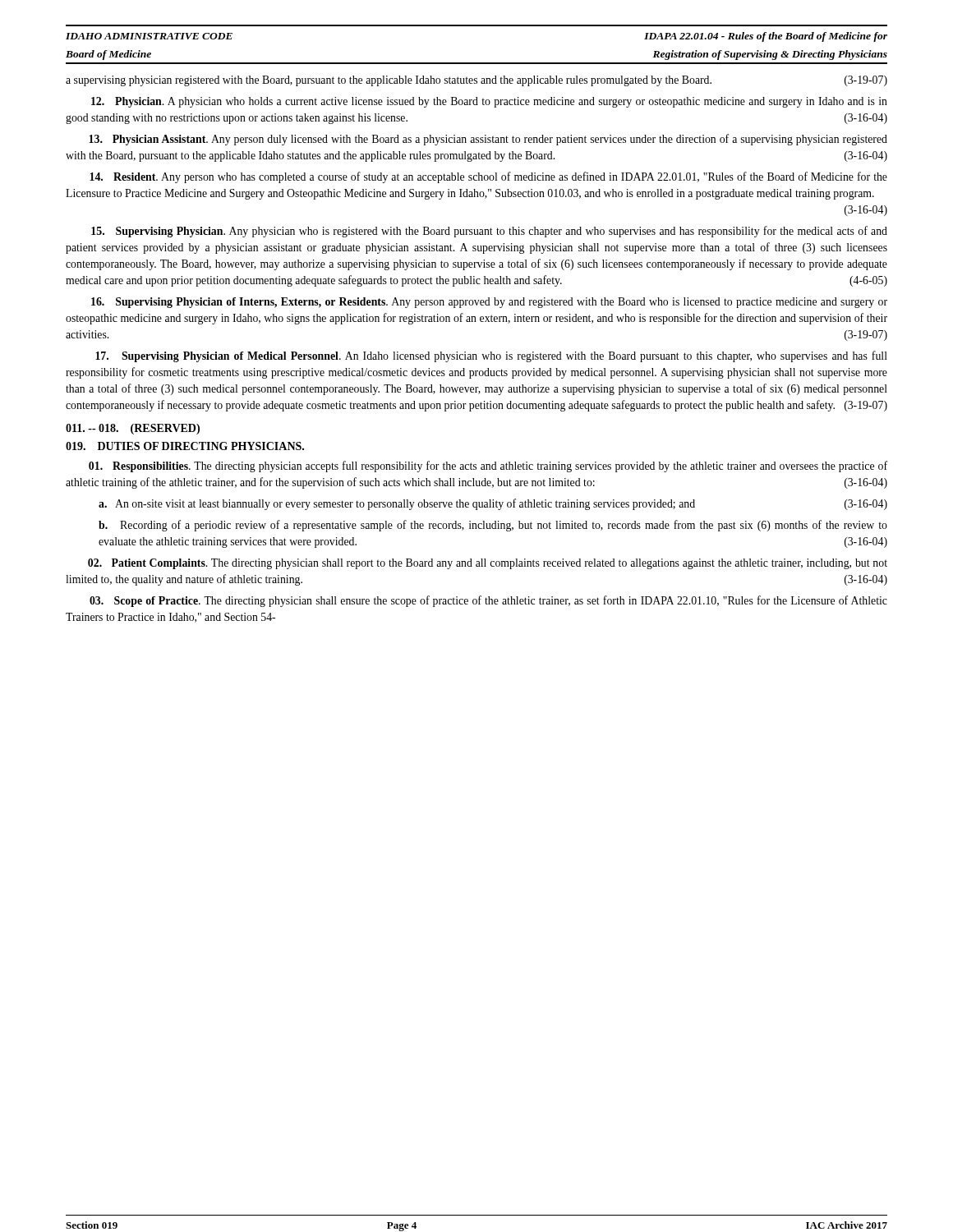Locate the block of text that opens with "b. Recording of a periodic"

[x=493, y=535]
